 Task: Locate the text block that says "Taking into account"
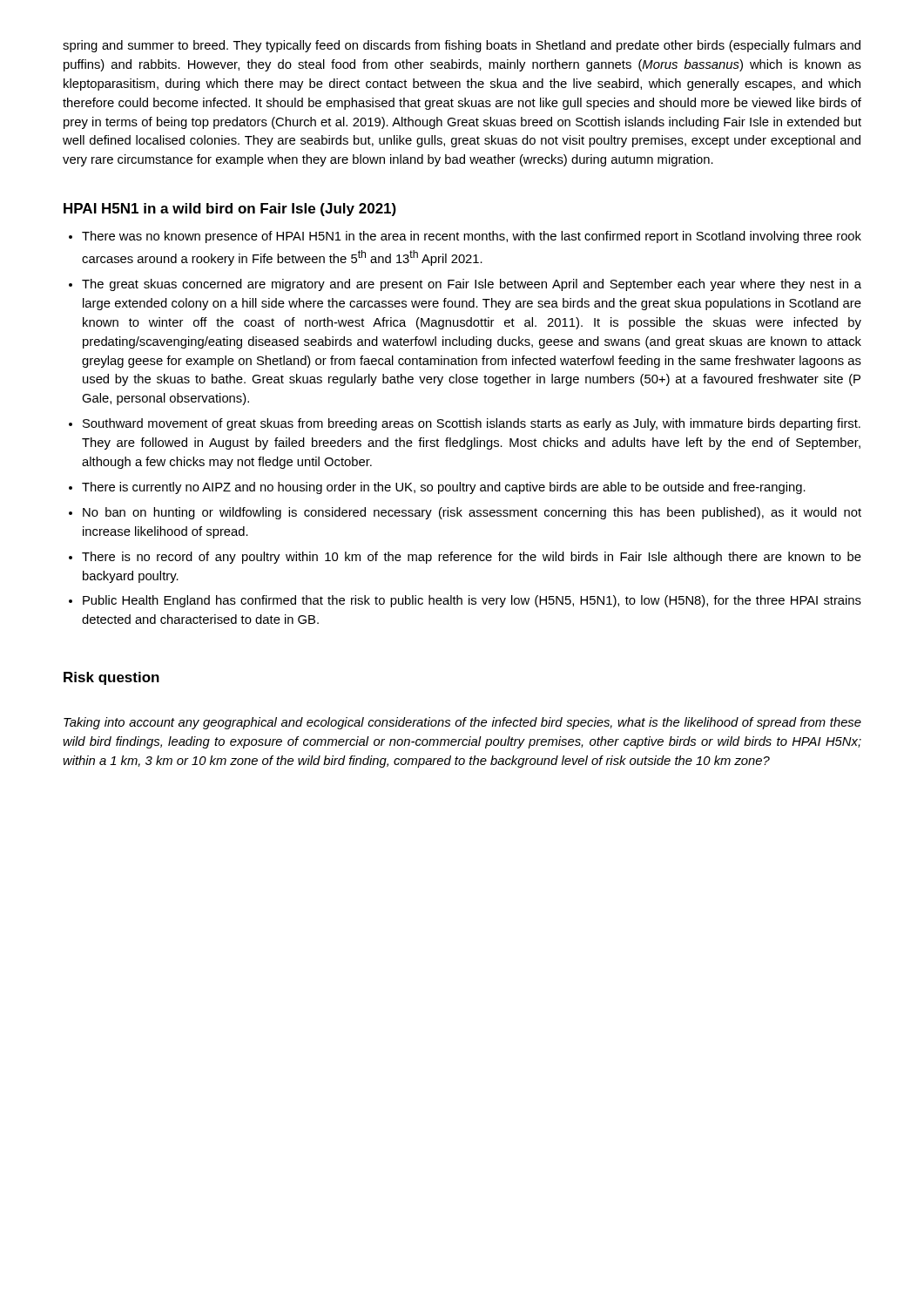tap(462, 742)
